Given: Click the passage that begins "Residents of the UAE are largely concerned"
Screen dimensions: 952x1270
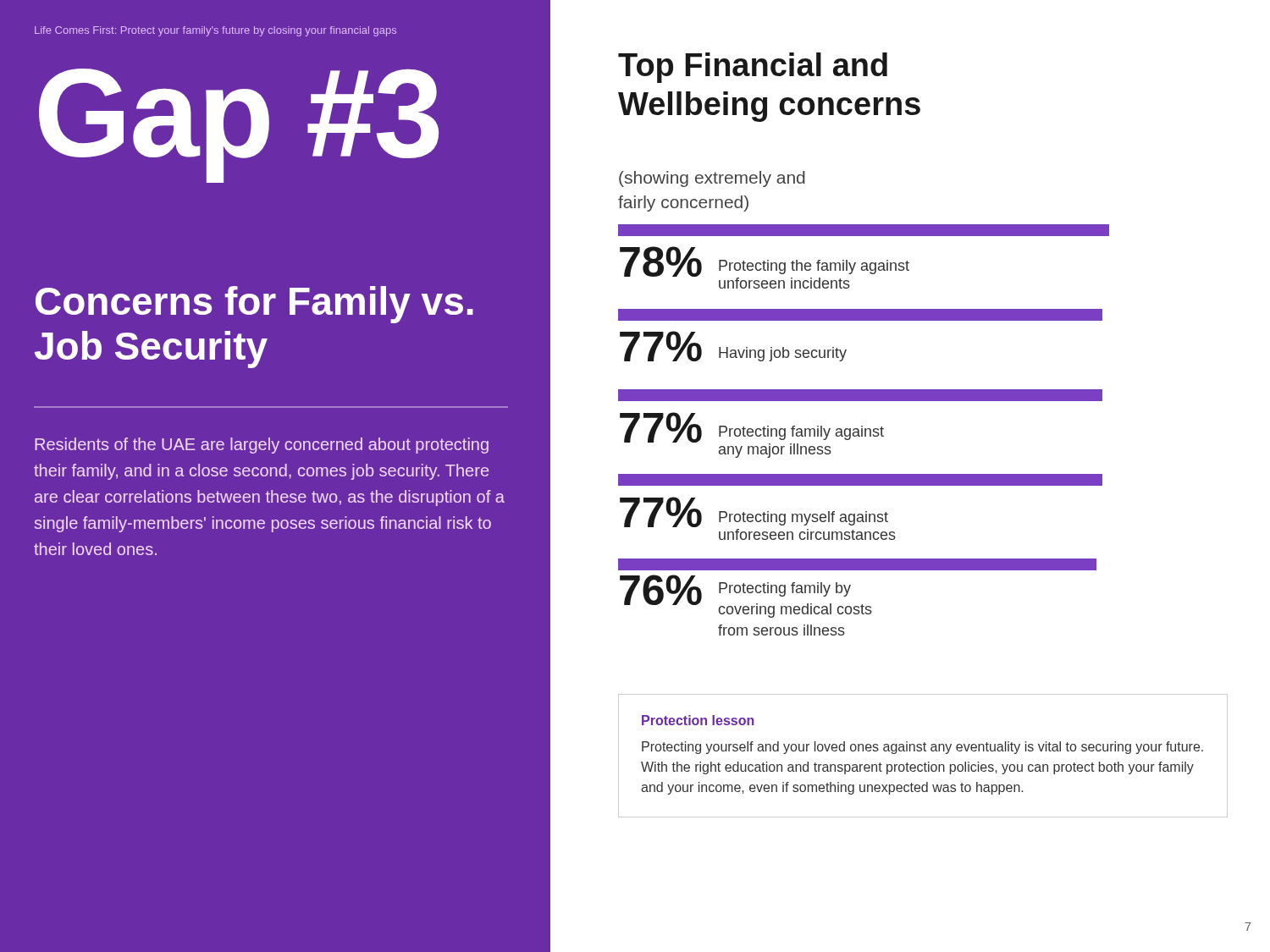Looking at the screenshot, I should pyautogui.click(x=269, y=497).
